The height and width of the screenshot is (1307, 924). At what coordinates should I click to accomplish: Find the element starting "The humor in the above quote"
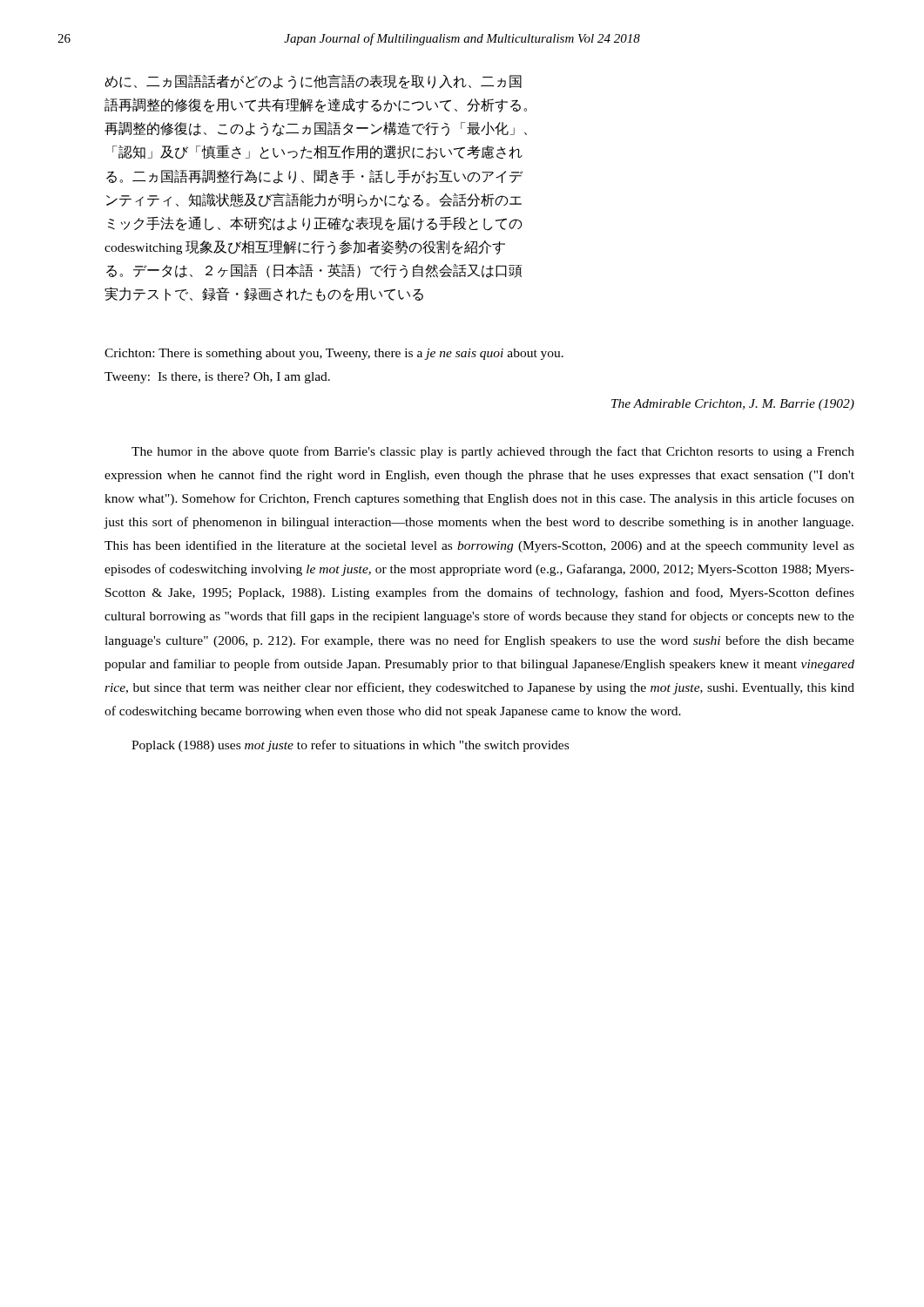pos(479,580)
